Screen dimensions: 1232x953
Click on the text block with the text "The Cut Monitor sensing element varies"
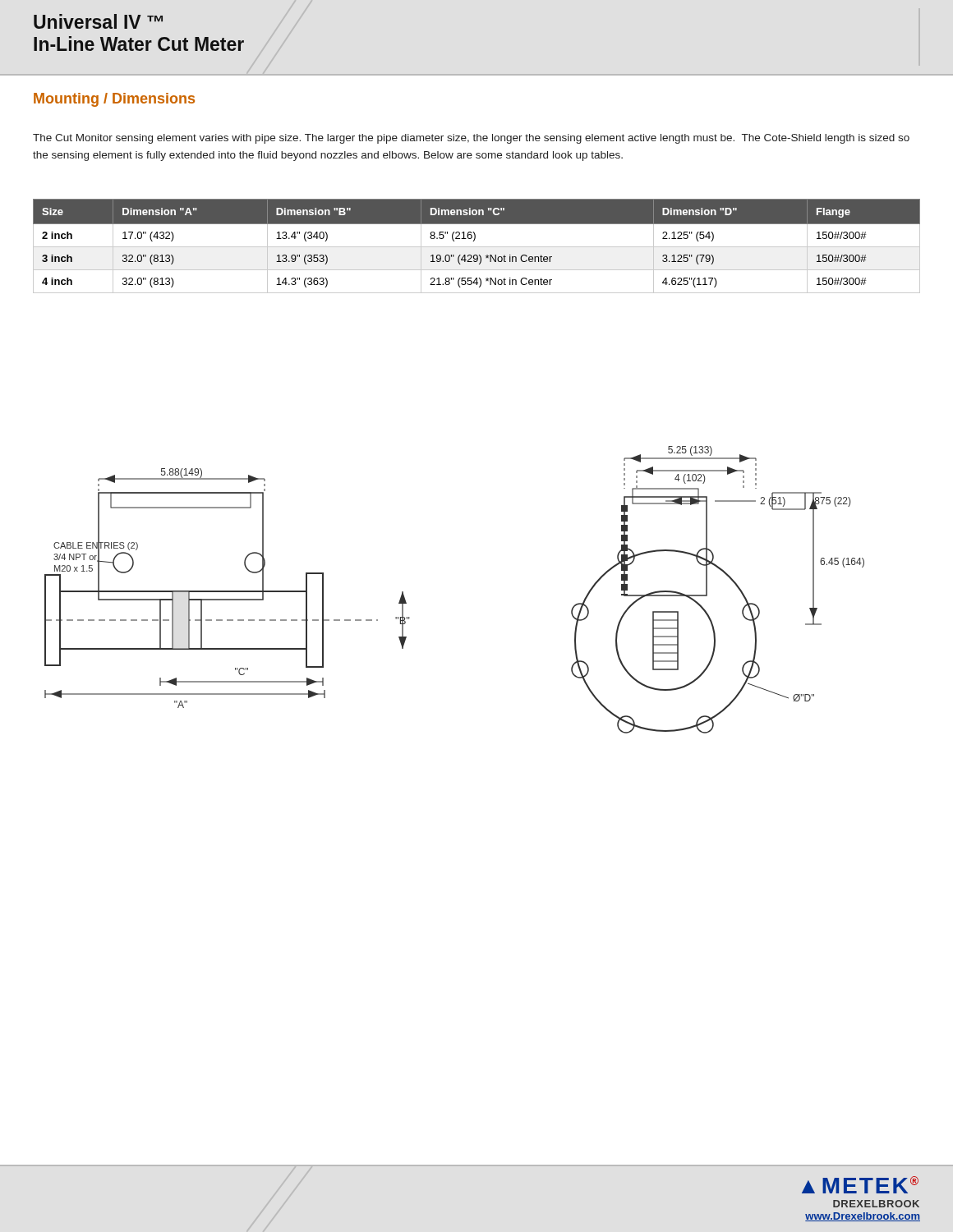pyautogui.click(x=471, y=146)
